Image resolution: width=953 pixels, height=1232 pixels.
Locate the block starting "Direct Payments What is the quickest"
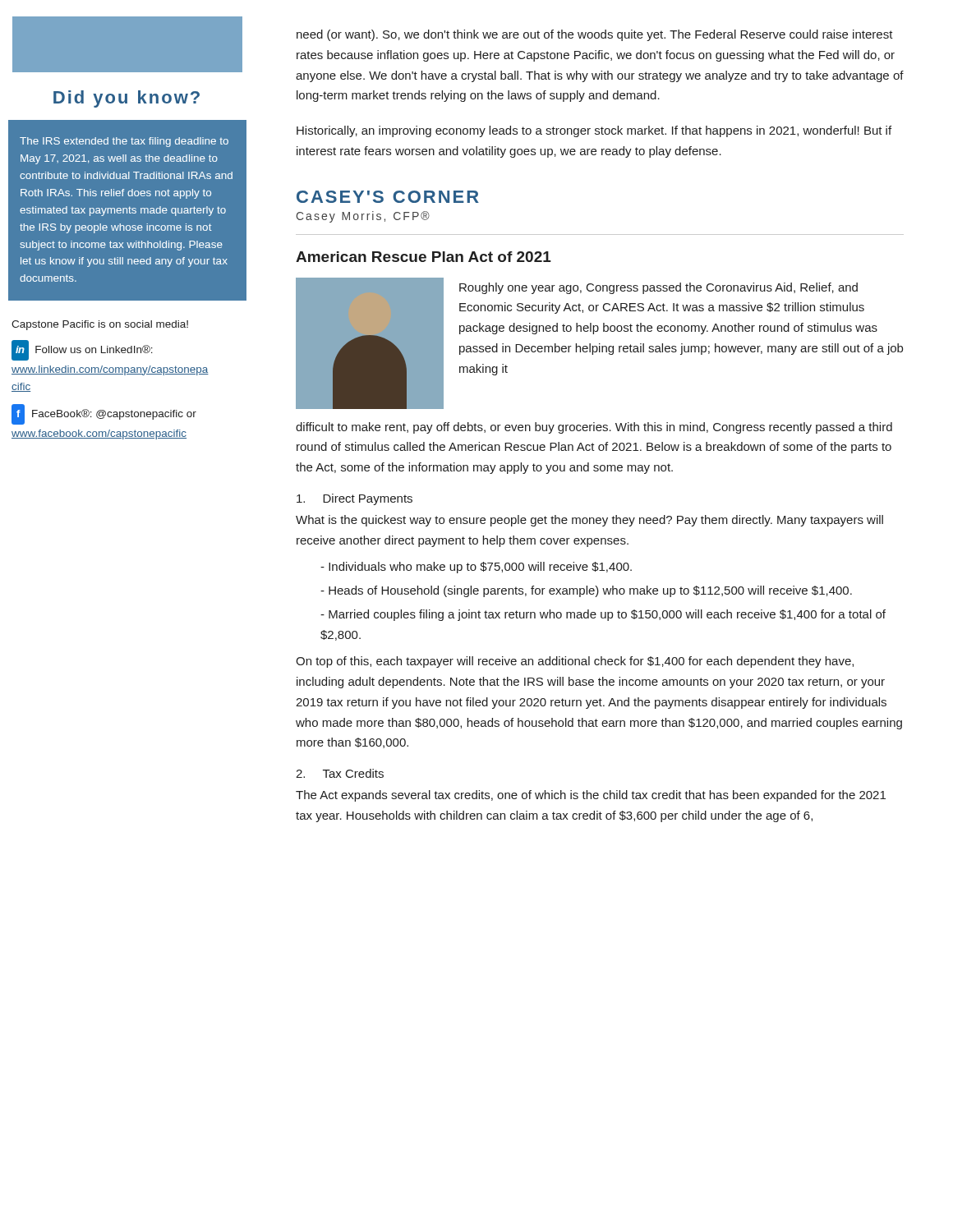click(600, 622)
